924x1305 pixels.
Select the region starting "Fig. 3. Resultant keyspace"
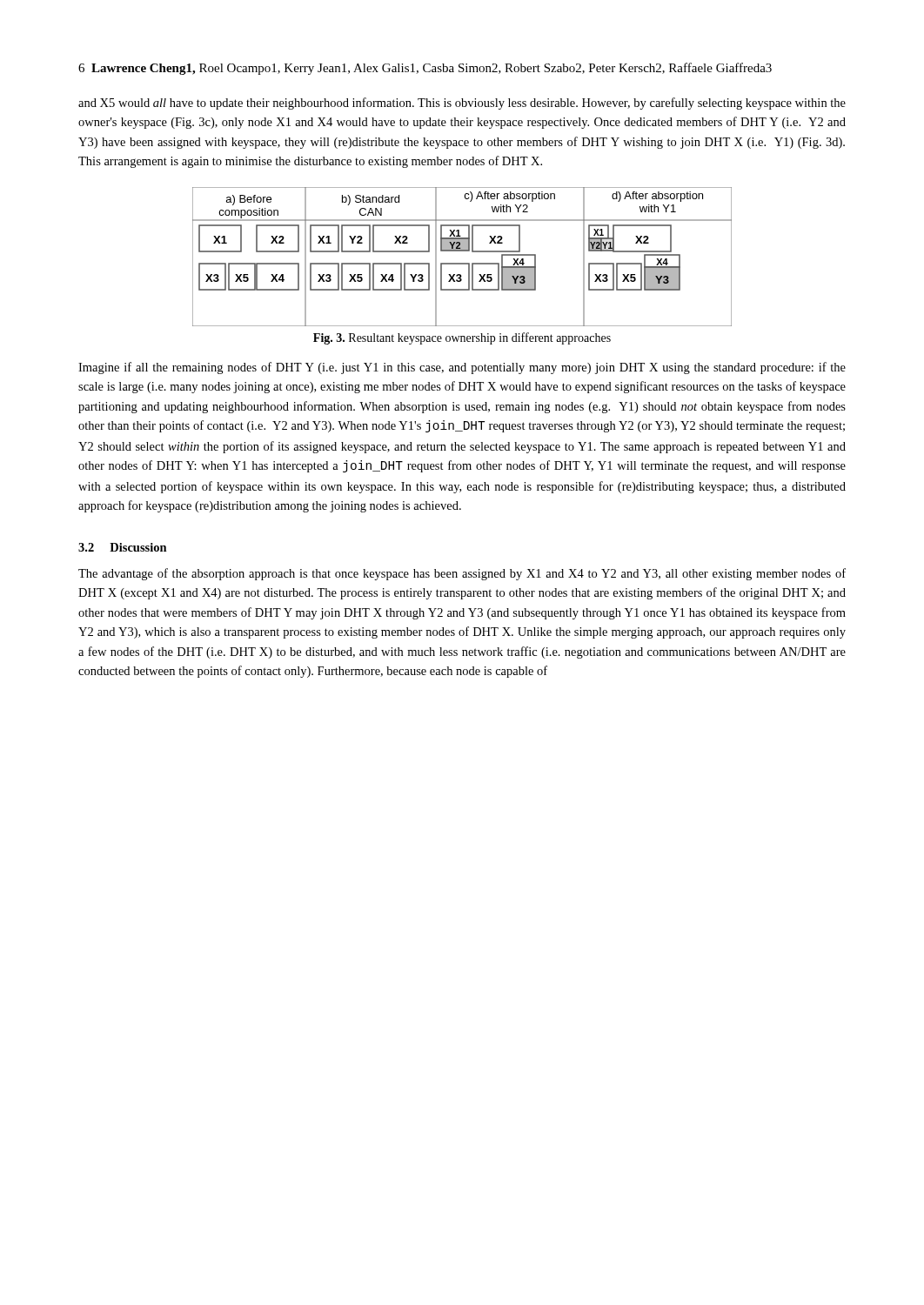coord(462,338)
